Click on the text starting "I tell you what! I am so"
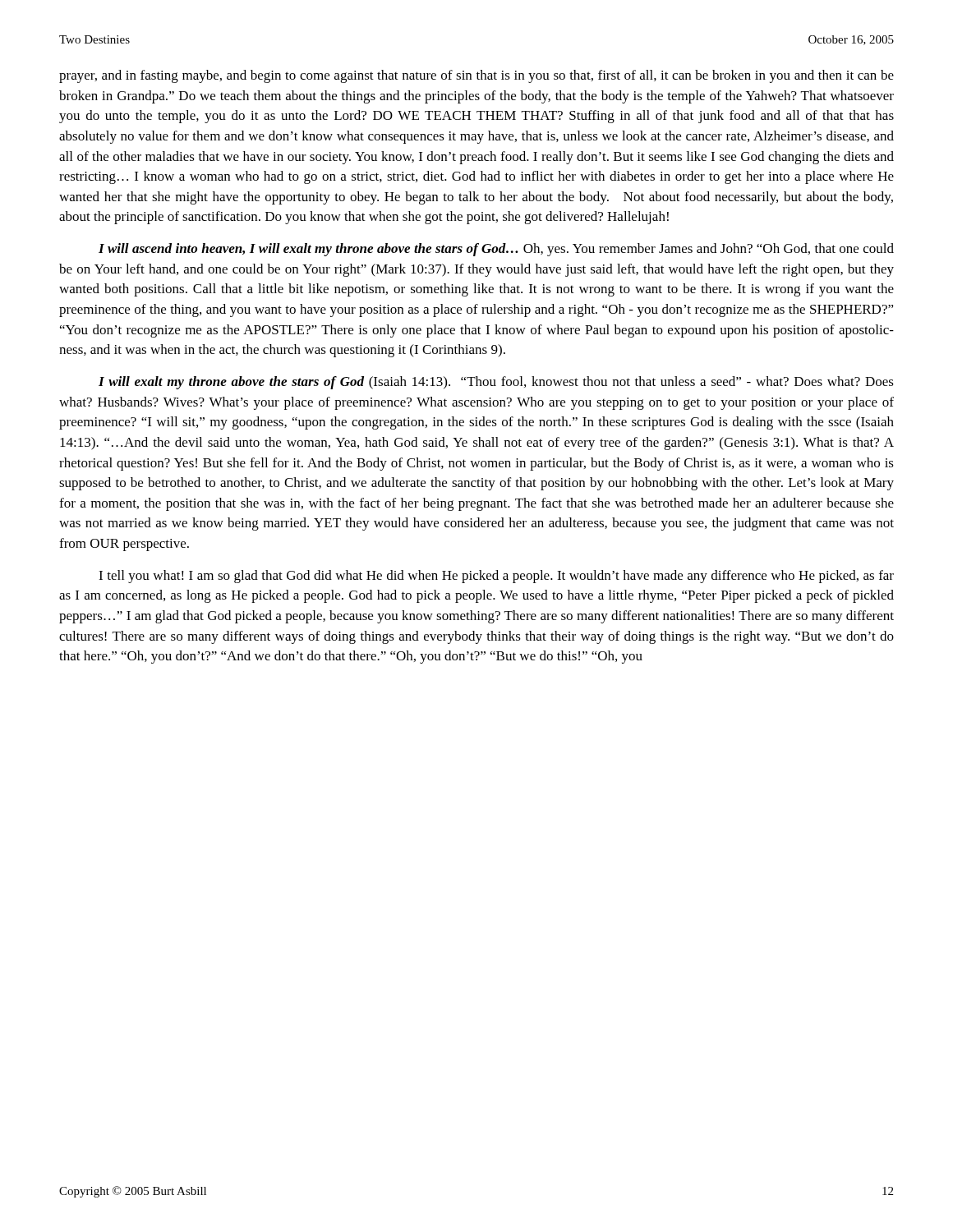This screenshot has height=1232, width=953. pyautogui.click(x=476, y=616)
